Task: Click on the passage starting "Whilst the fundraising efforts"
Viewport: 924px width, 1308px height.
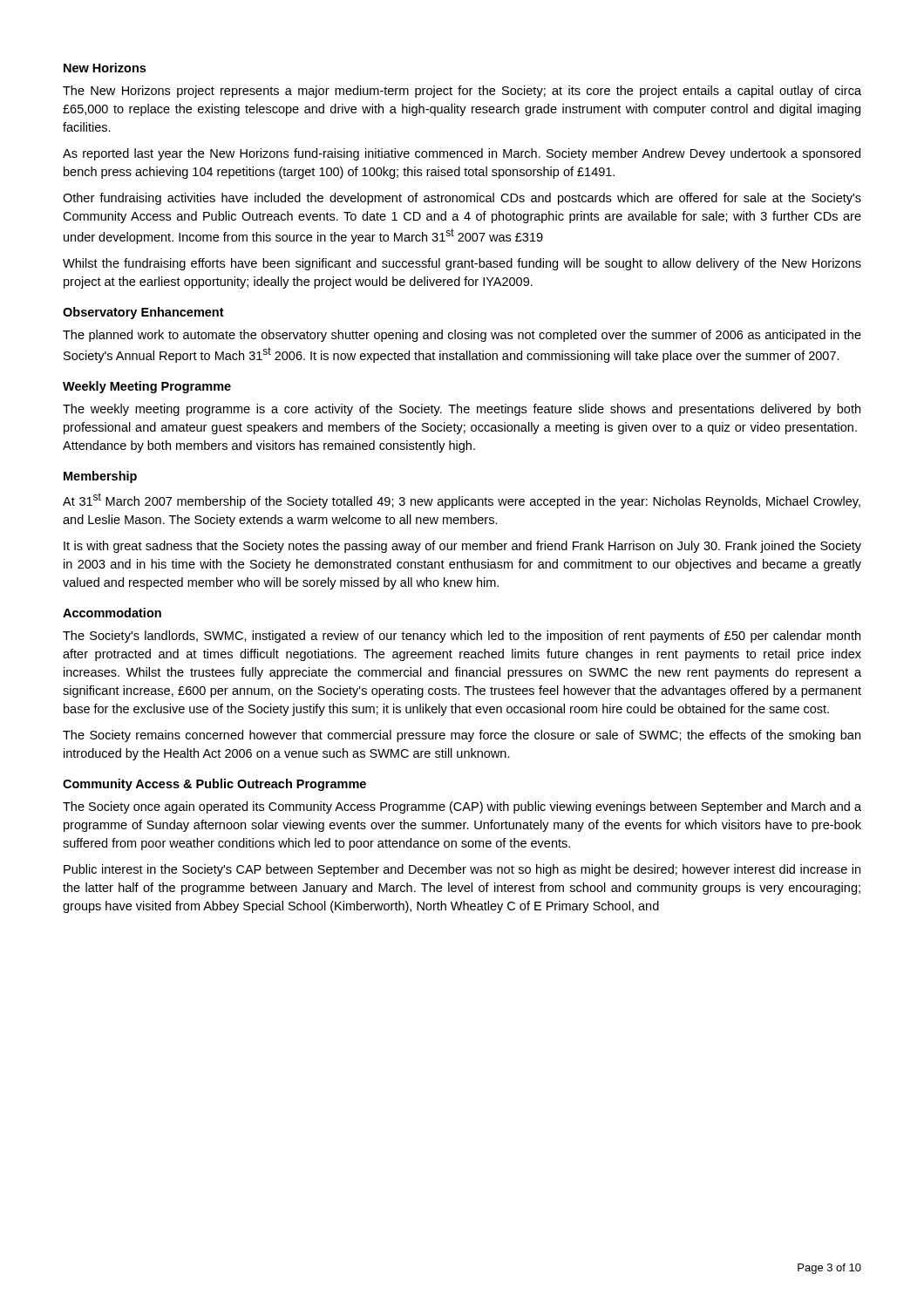Action: pyautogui.click(x=462, y=273)
